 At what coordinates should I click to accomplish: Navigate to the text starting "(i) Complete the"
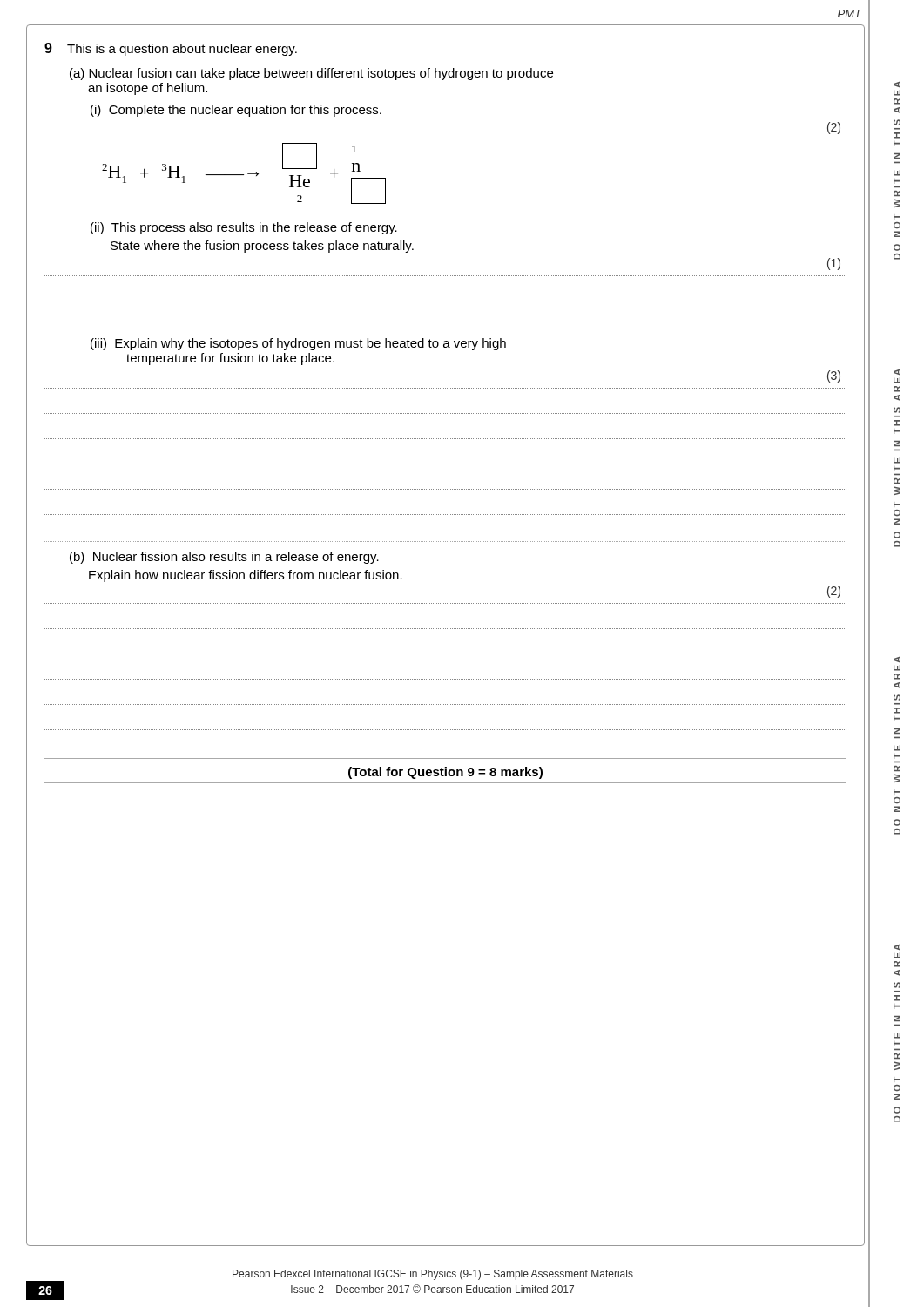pos(236,109)
